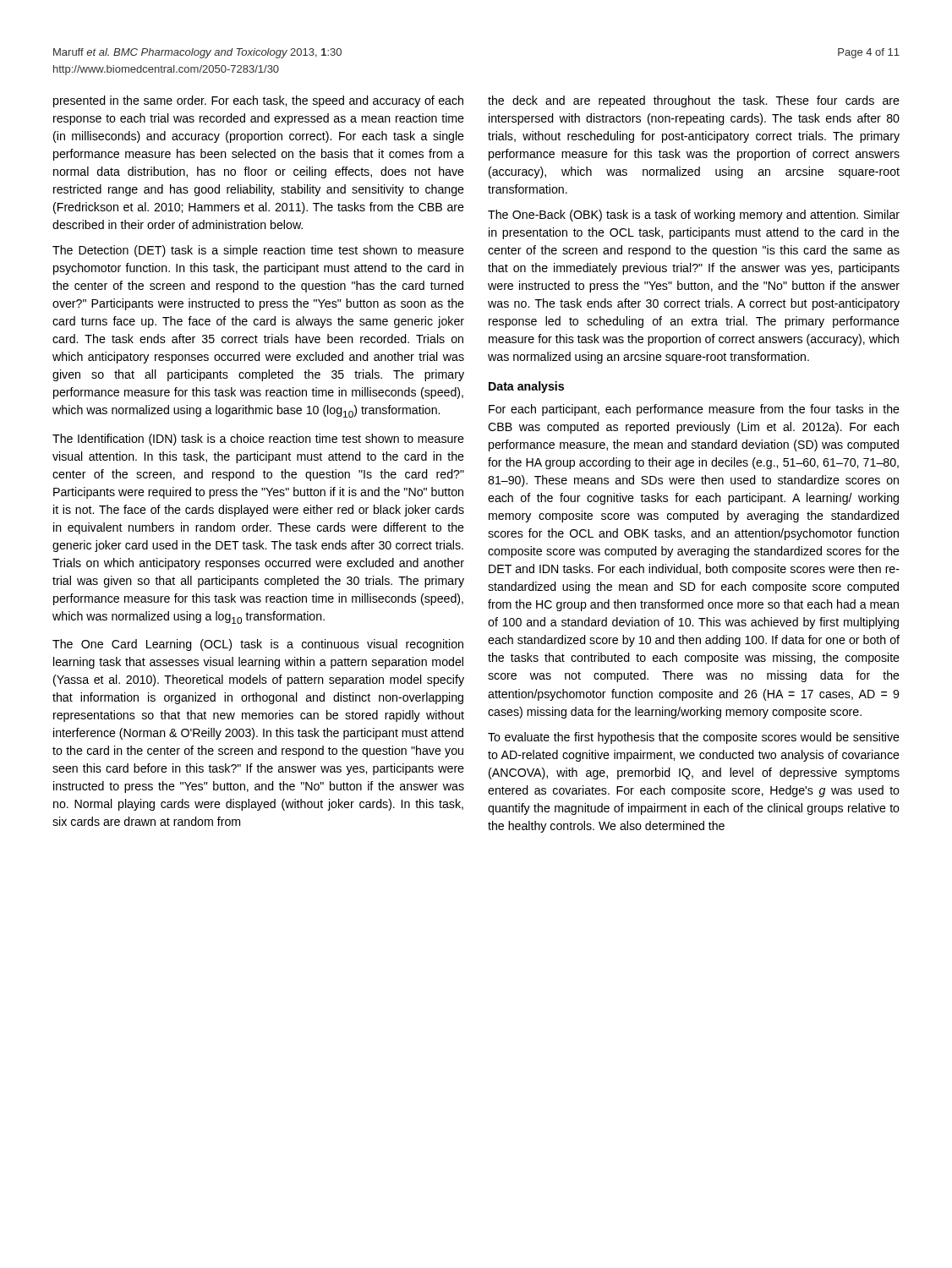
Task: Find the block on this page that starts "The Identification (IDN) task is"
Action: coord(258,529)
